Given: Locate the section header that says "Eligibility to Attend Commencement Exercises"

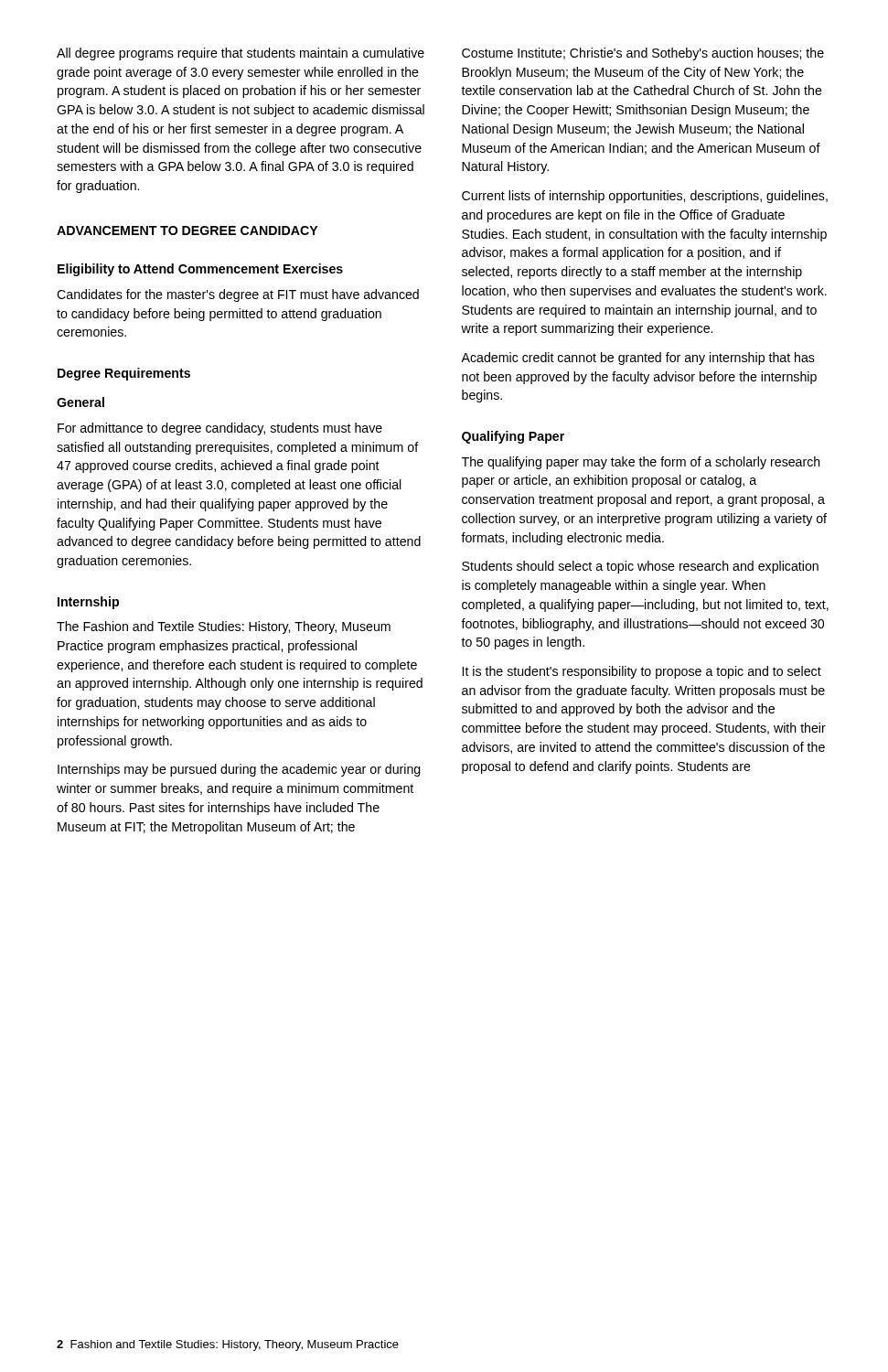Looking at the screenshot, I should click(200, 269).
